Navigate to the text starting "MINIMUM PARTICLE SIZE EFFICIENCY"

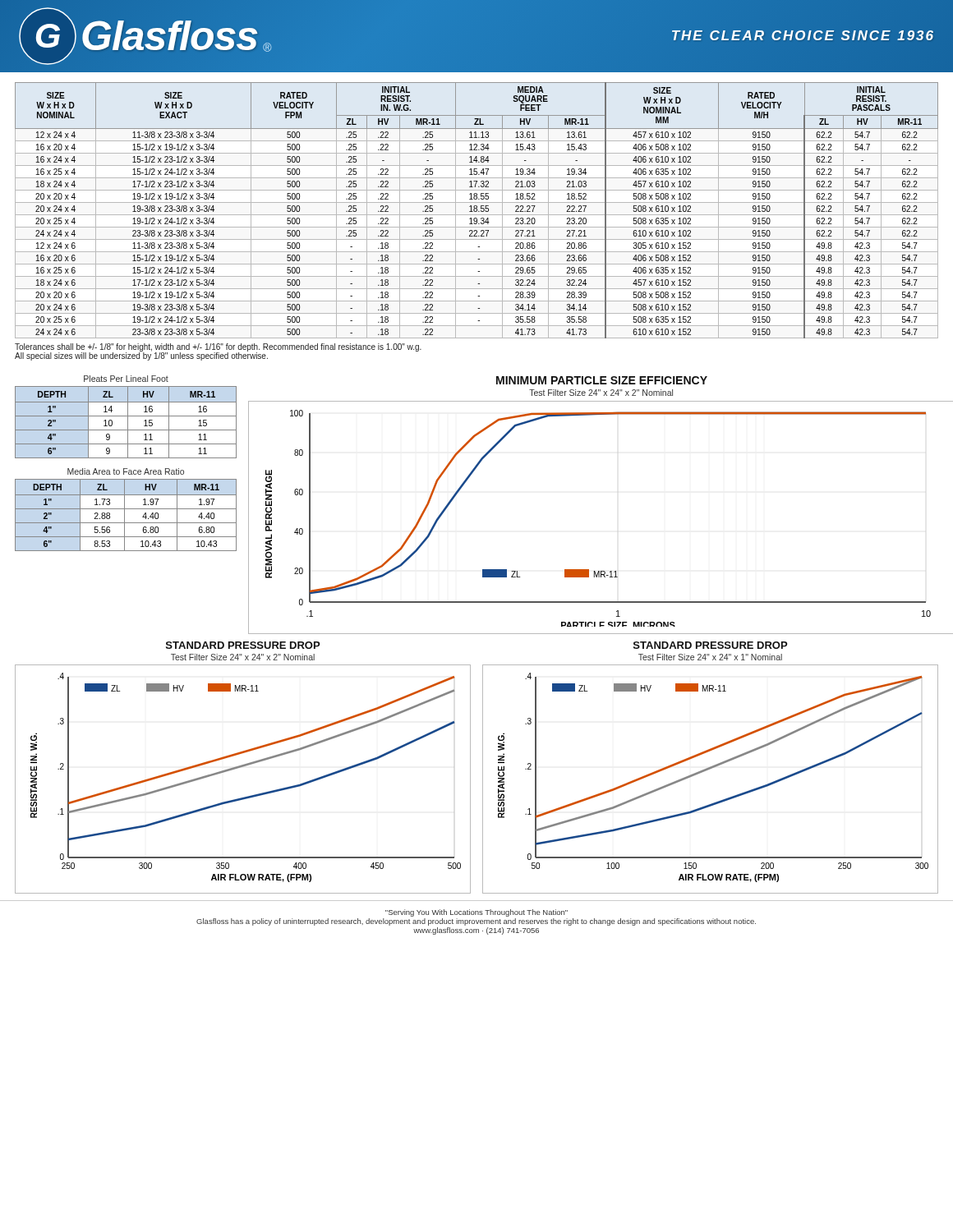(601, 380)
